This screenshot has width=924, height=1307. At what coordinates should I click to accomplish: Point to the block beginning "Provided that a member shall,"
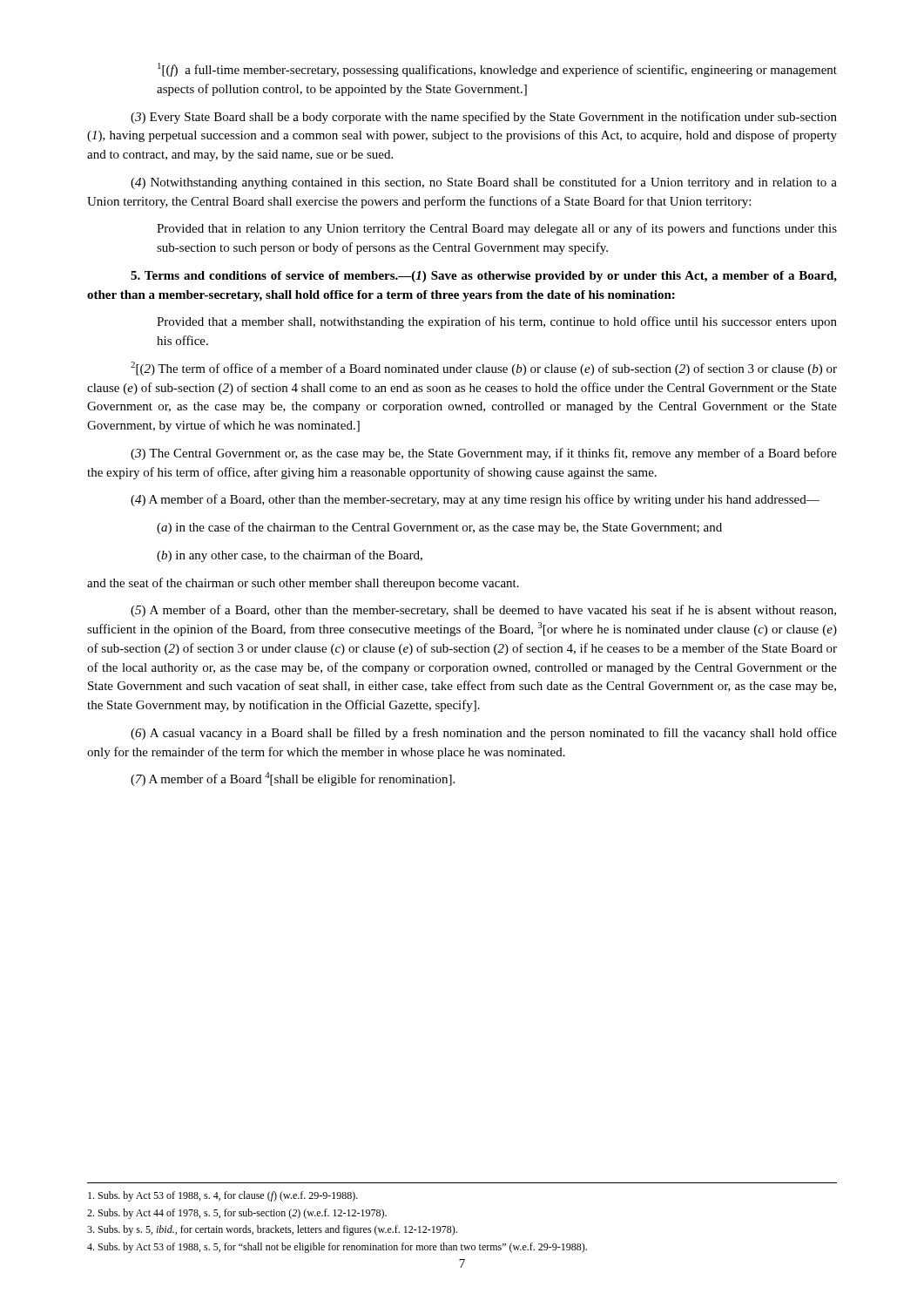(x=497, y=332)
